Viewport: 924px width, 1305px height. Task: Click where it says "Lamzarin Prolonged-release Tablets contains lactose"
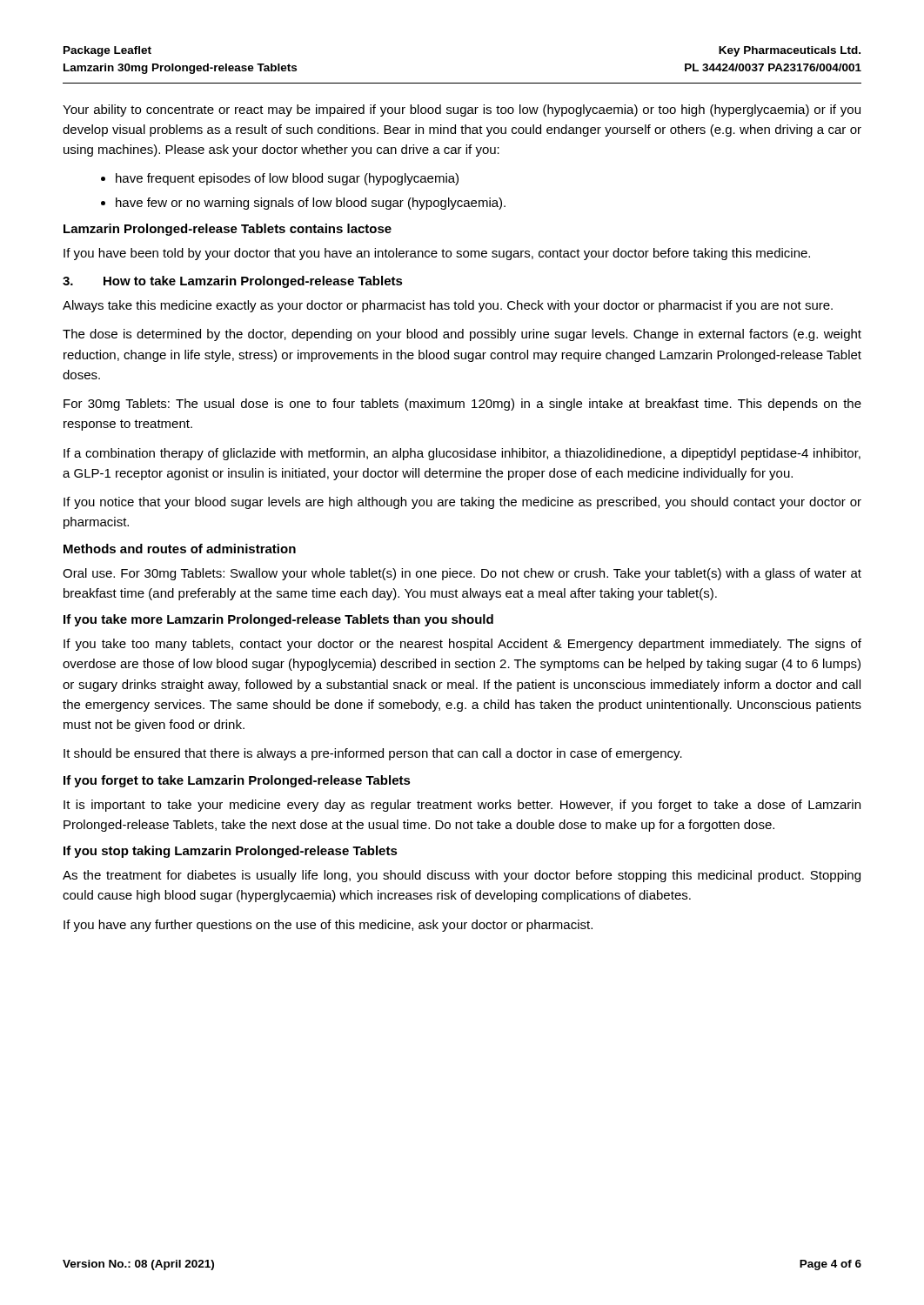(x=227, y=228)
